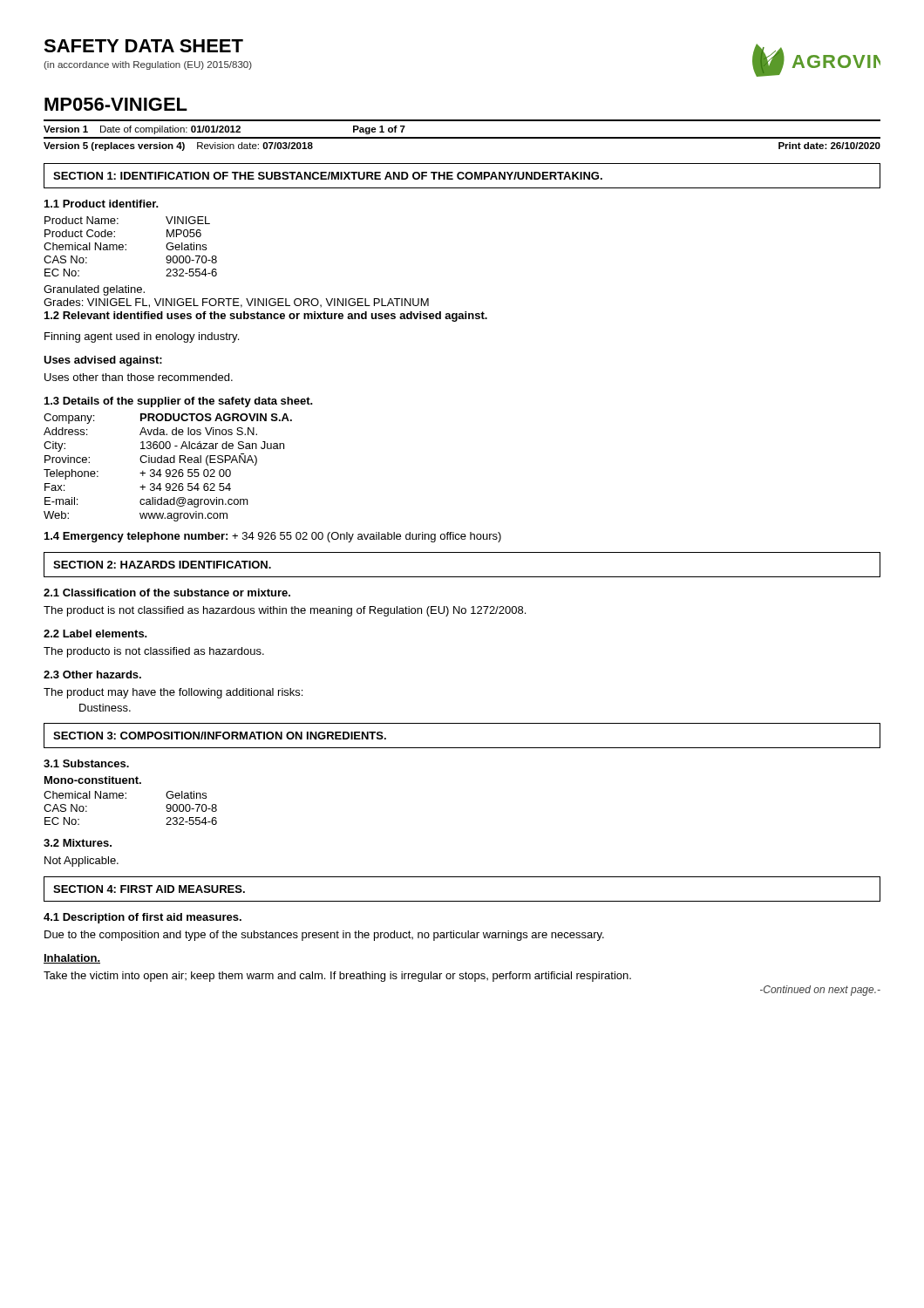Where does it say "SECTION 4: FIRST AID MEASURES."?
This screenshot has width=924, height=1308.
(x=149, y=889)
